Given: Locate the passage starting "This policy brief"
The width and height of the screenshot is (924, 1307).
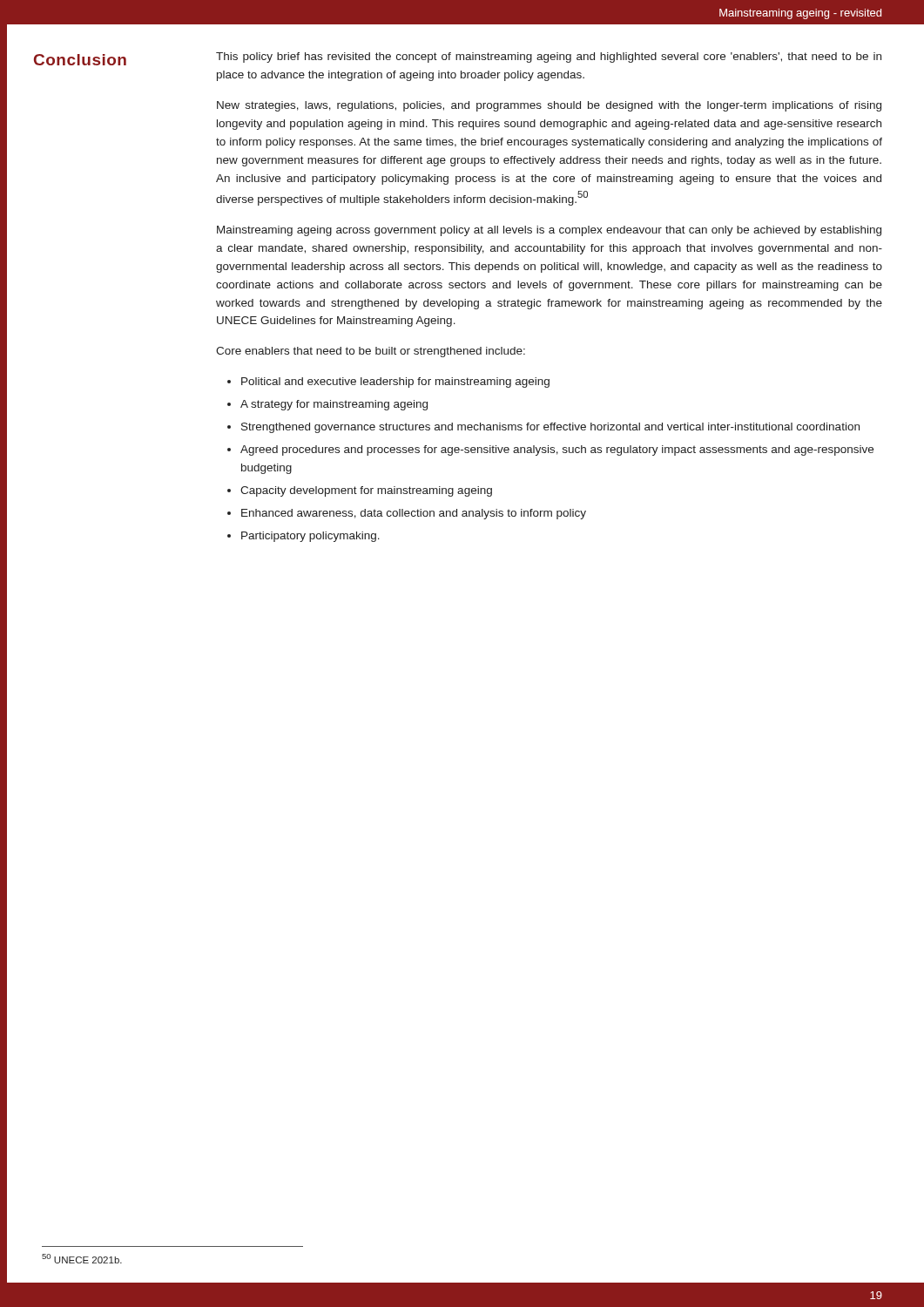Looking at the screenshot, I should 549,66.
